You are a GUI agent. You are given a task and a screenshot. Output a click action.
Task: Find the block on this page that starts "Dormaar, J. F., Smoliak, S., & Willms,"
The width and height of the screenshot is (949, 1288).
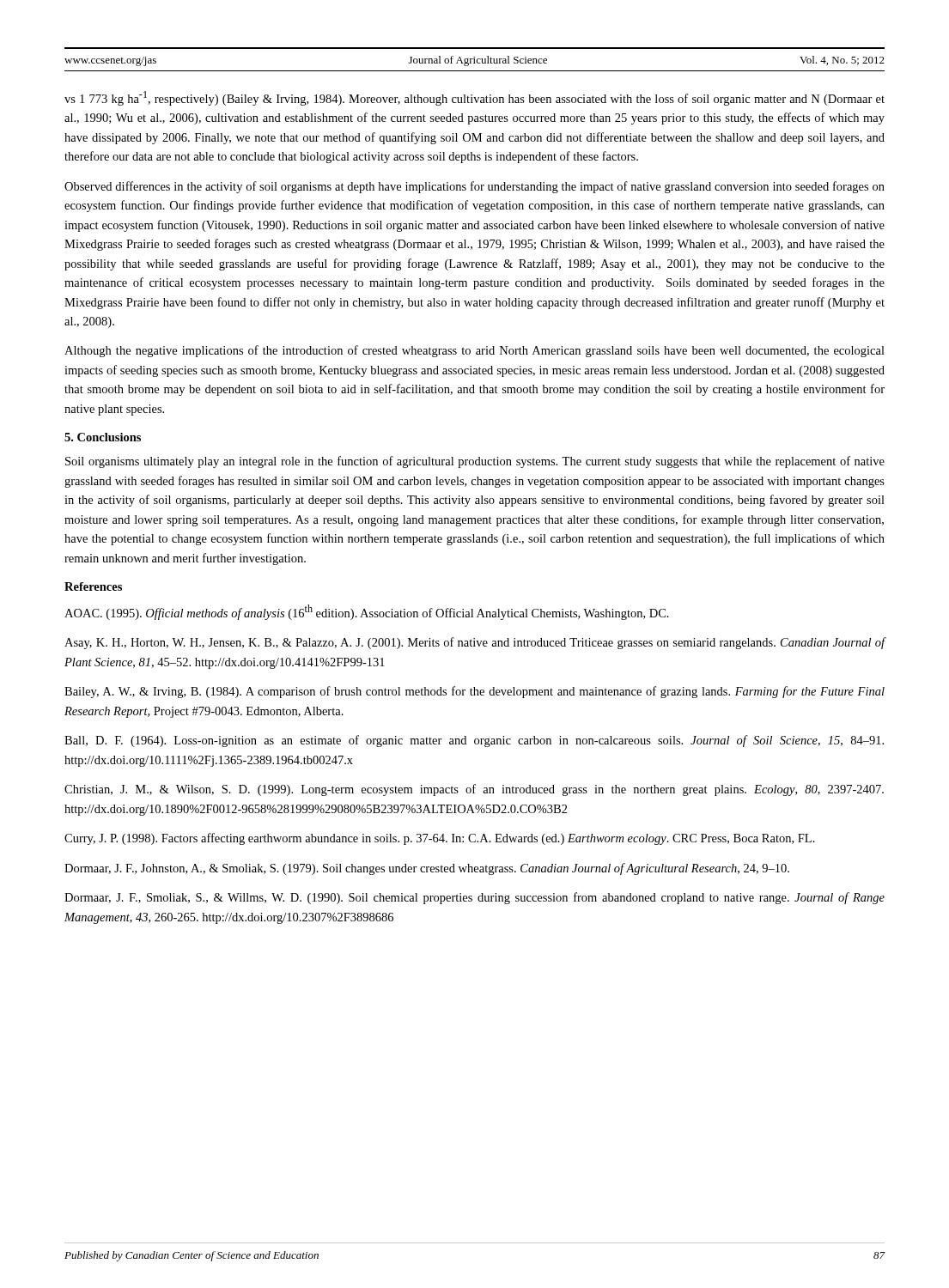coord(474,907)
